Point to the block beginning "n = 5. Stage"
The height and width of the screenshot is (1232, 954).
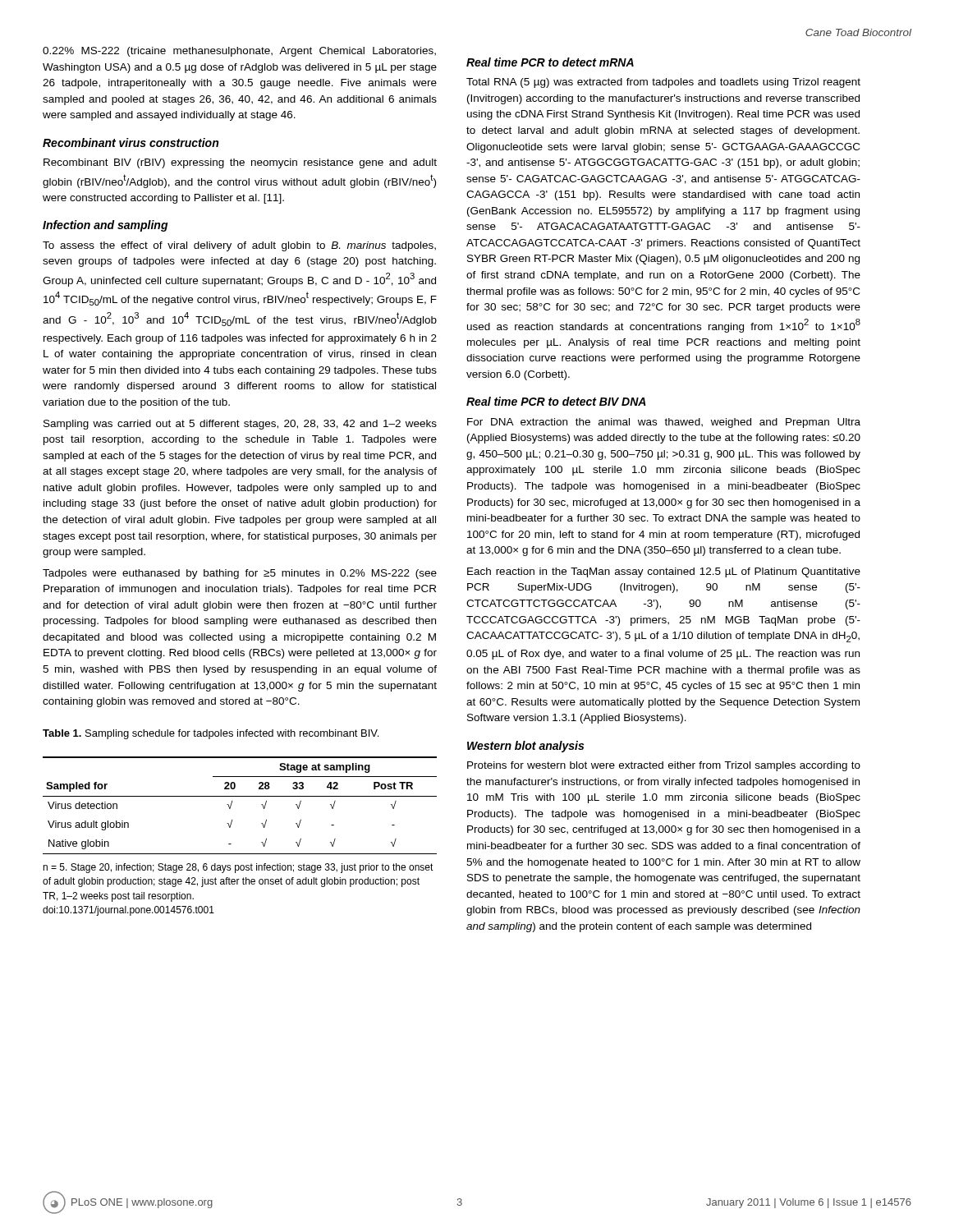pos(238,889)
